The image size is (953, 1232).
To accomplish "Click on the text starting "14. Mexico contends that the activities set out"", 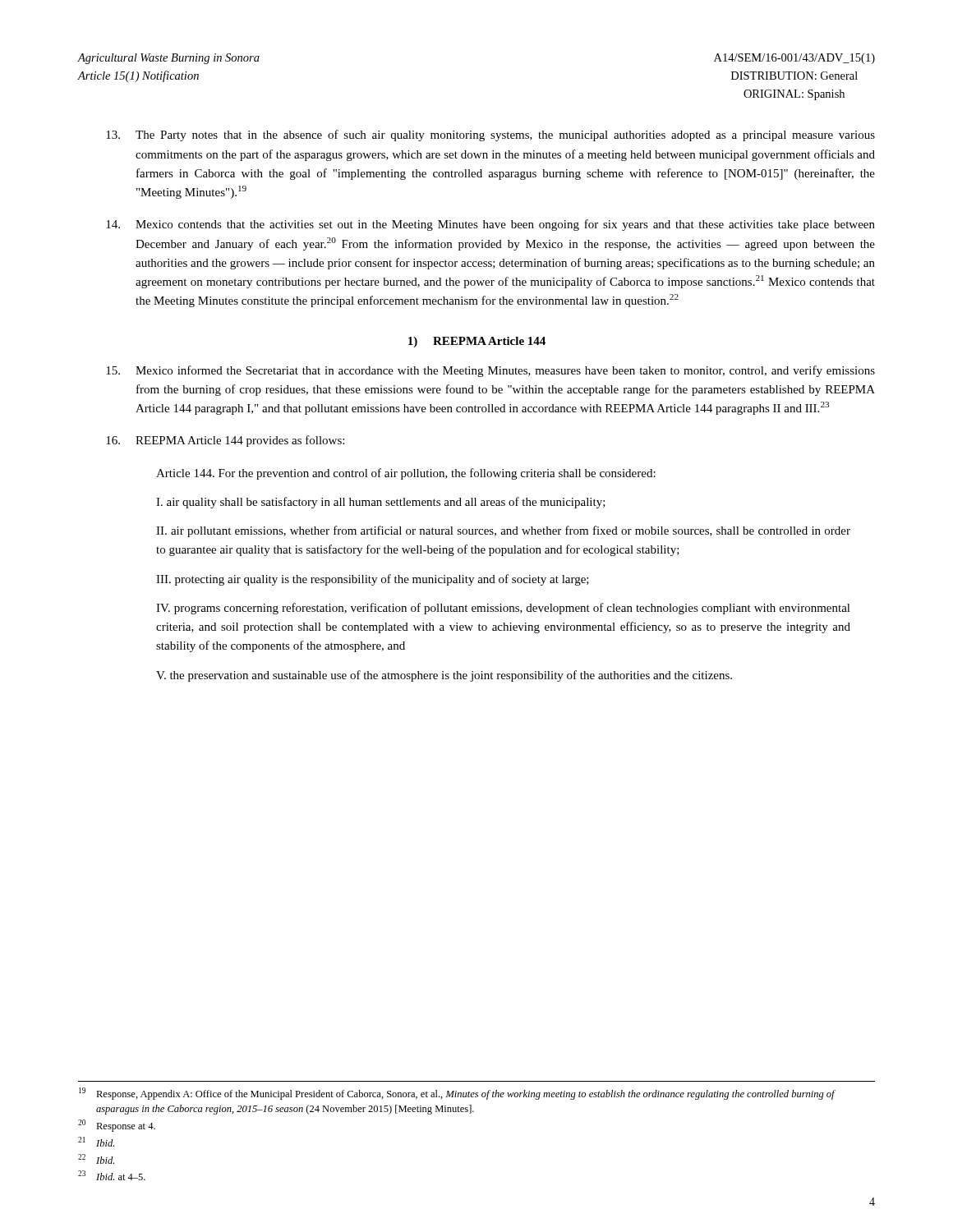I will pyautogui.click(x=476, y=263).
